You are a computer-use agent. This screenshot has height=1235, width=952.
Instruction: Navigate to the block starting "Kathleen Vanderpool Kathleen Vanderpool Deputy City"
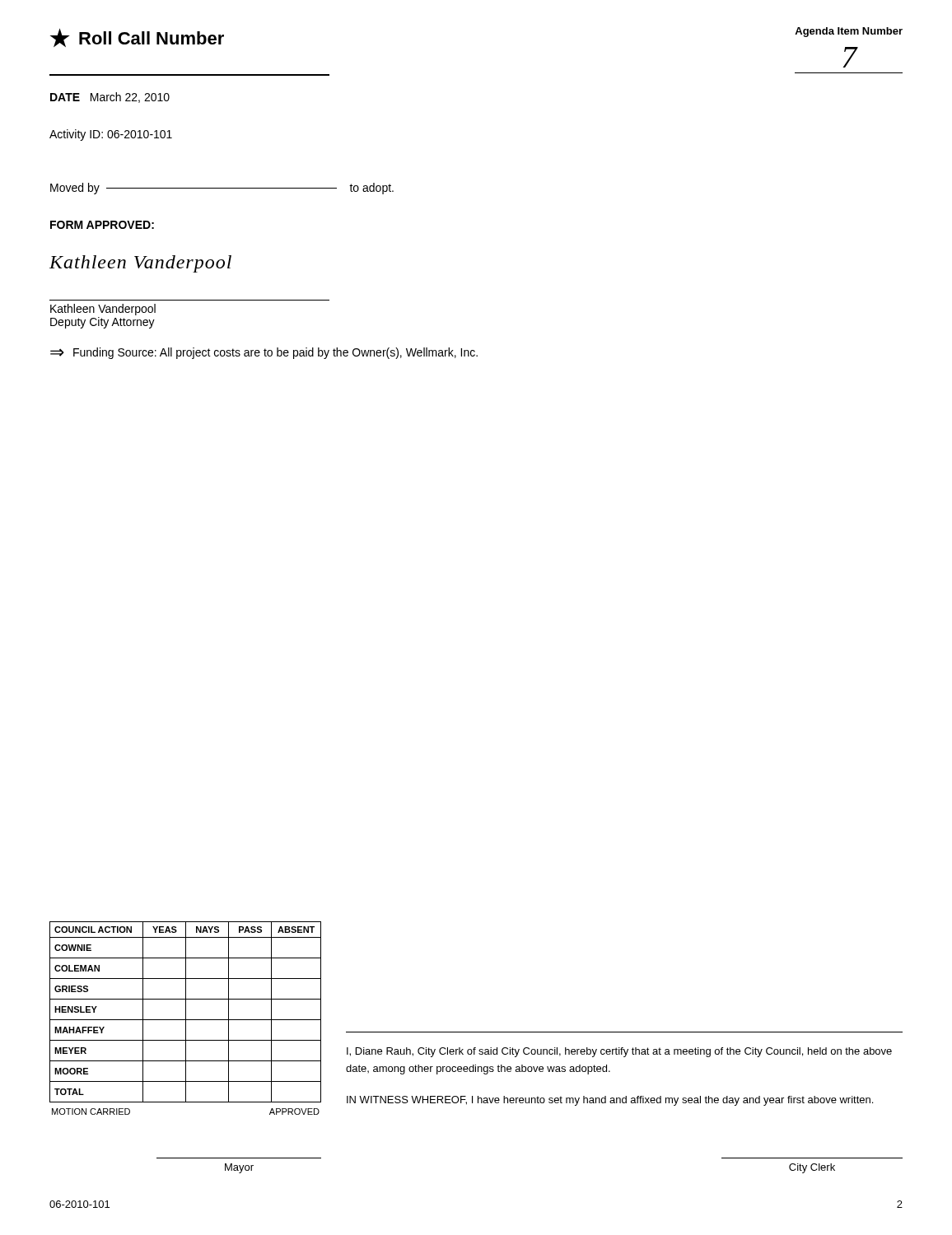point(140,264)
